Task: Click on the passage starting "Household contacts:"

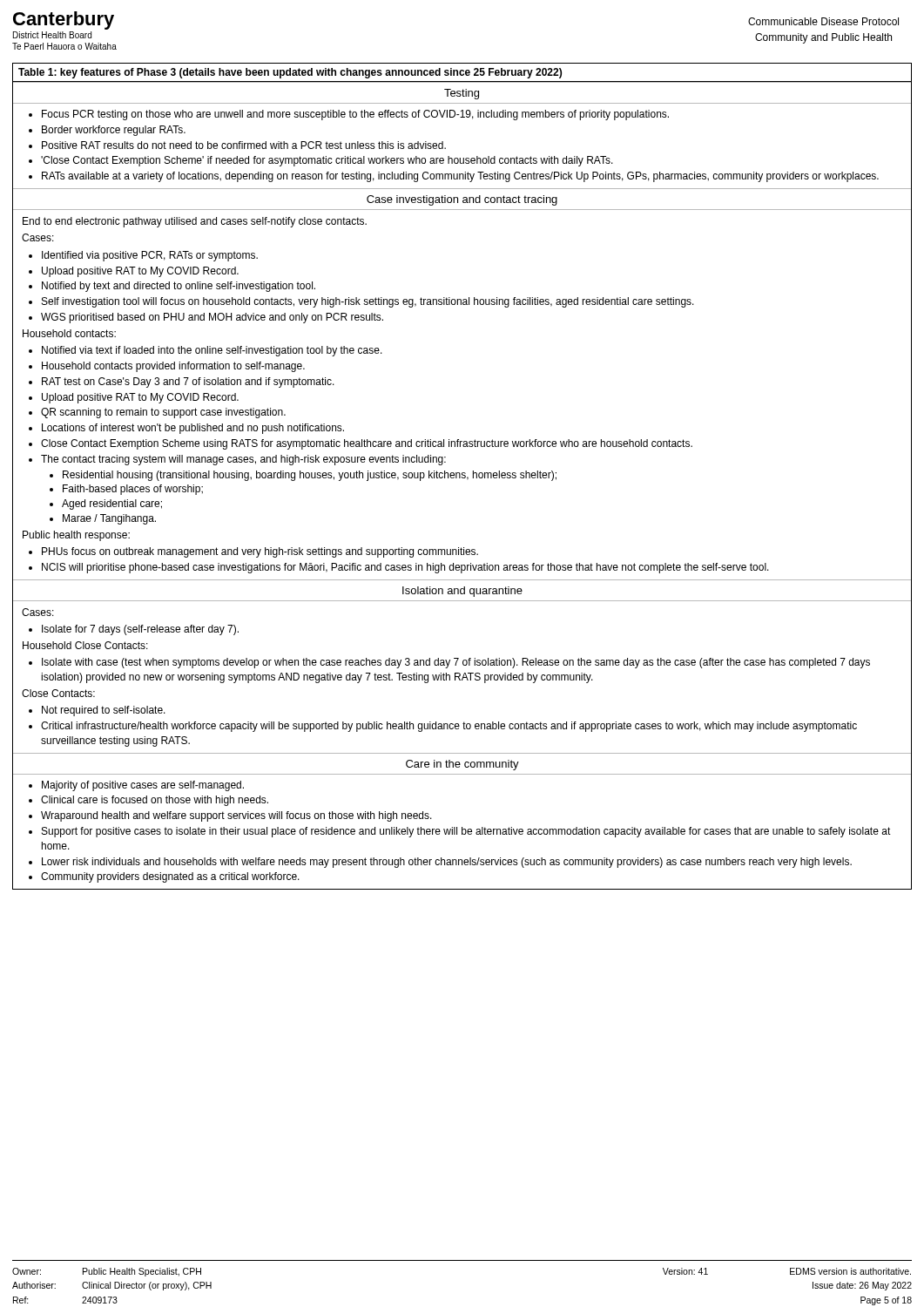Action: (69, 333)
